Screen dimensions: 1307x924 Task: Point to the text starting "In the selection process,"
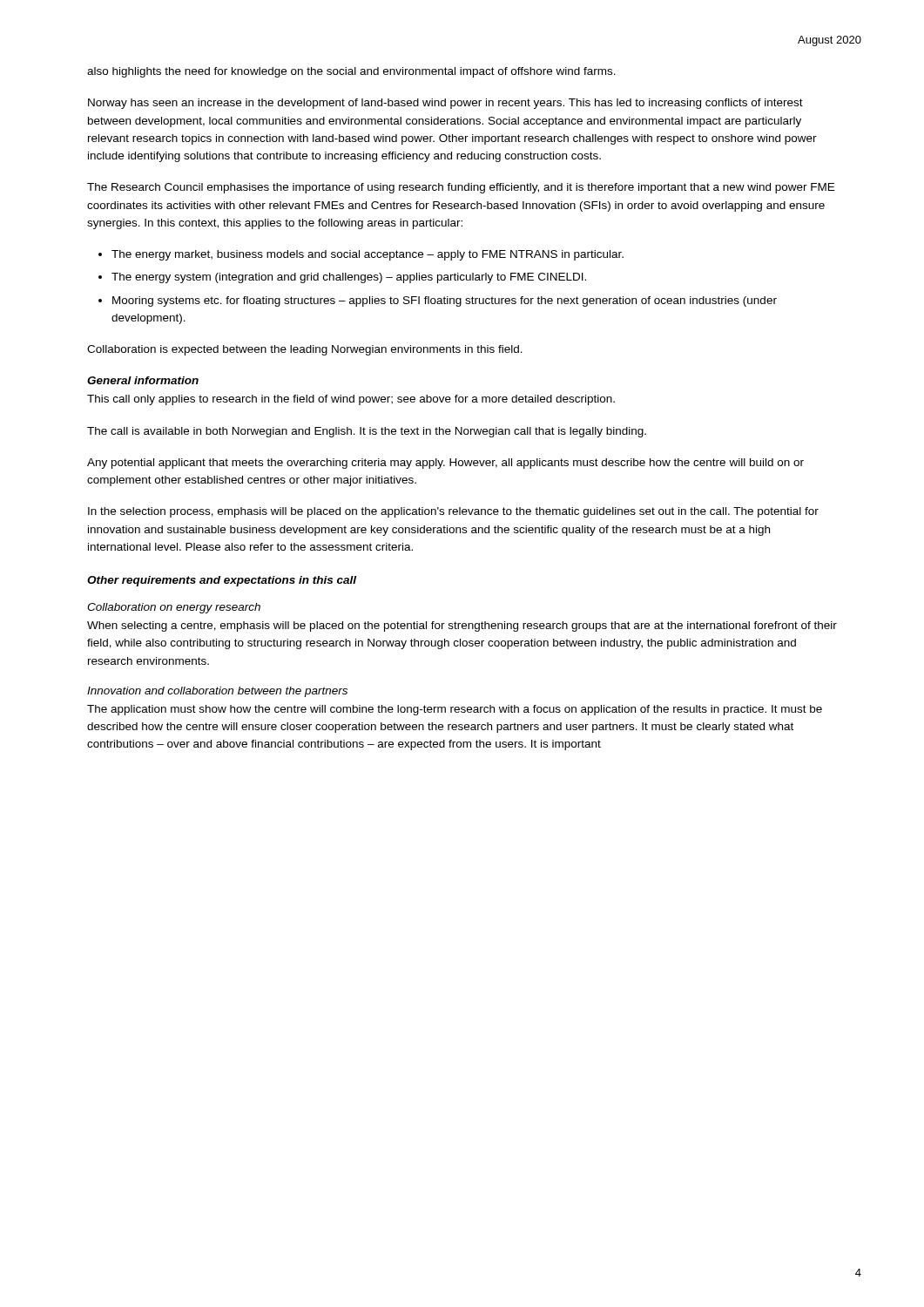coord(453,529)
